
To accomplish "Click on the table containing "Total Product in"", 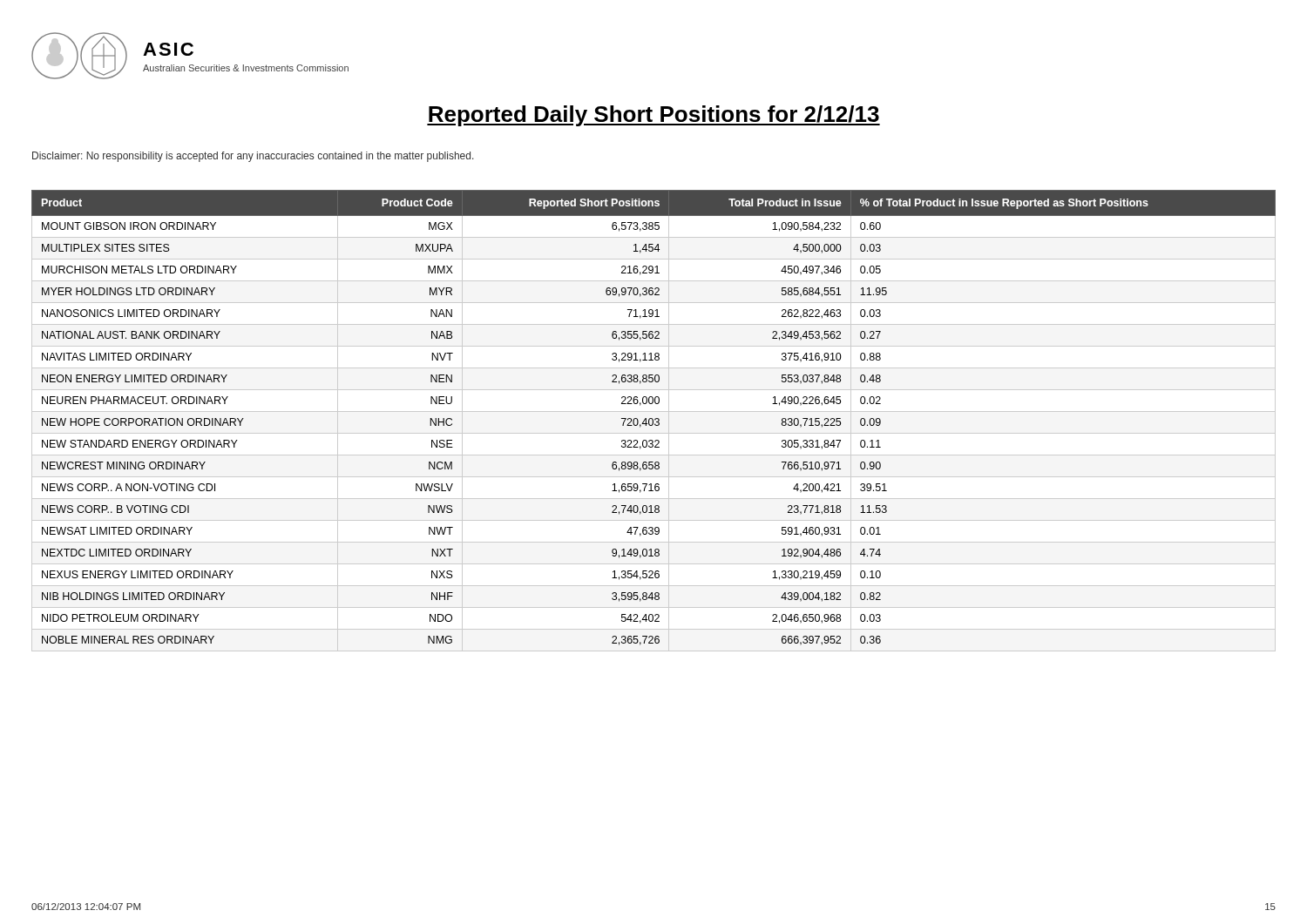I will 654,534.
